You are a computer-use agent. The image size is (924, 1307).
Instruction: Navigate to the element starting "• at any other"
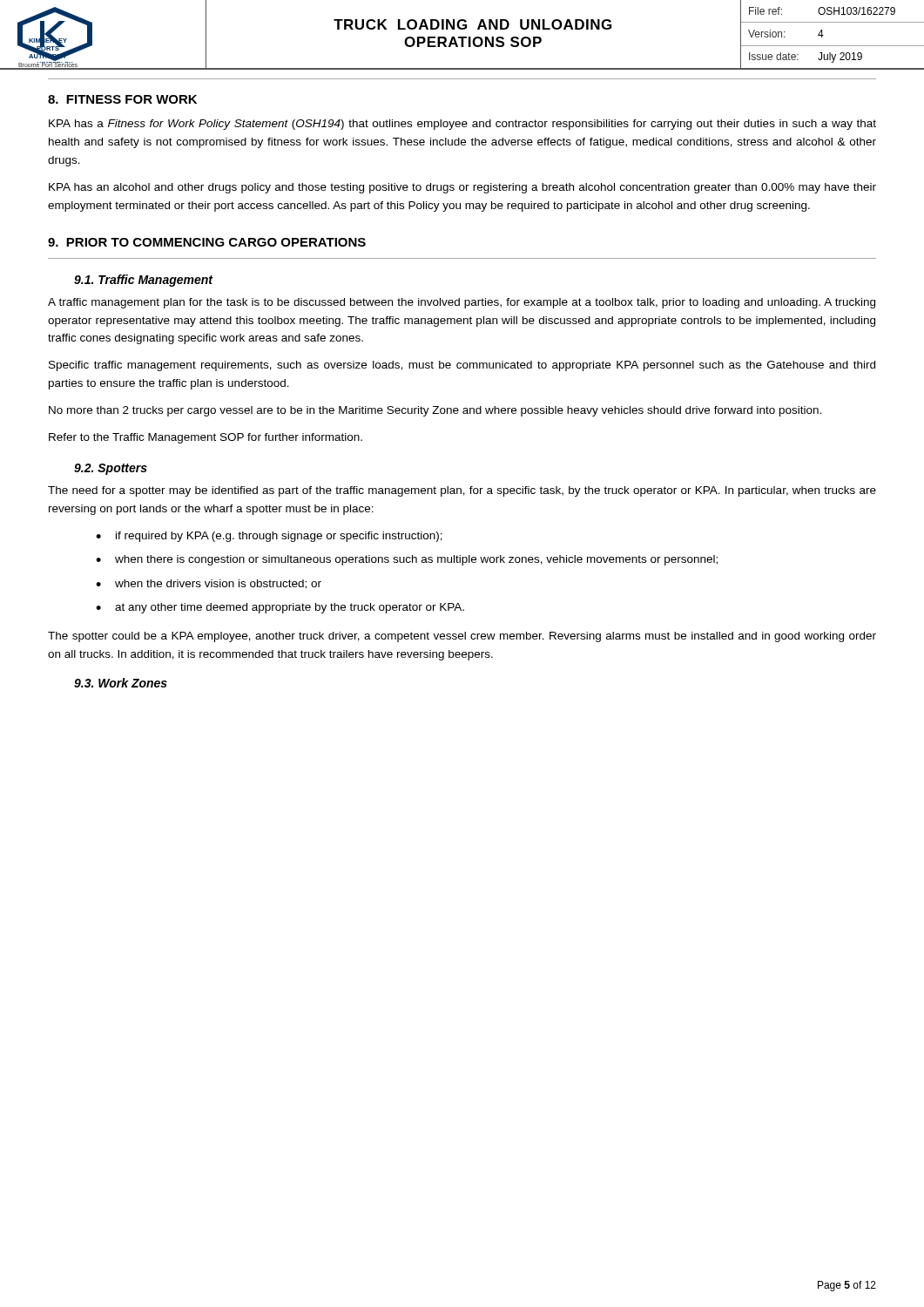[280, 608]
